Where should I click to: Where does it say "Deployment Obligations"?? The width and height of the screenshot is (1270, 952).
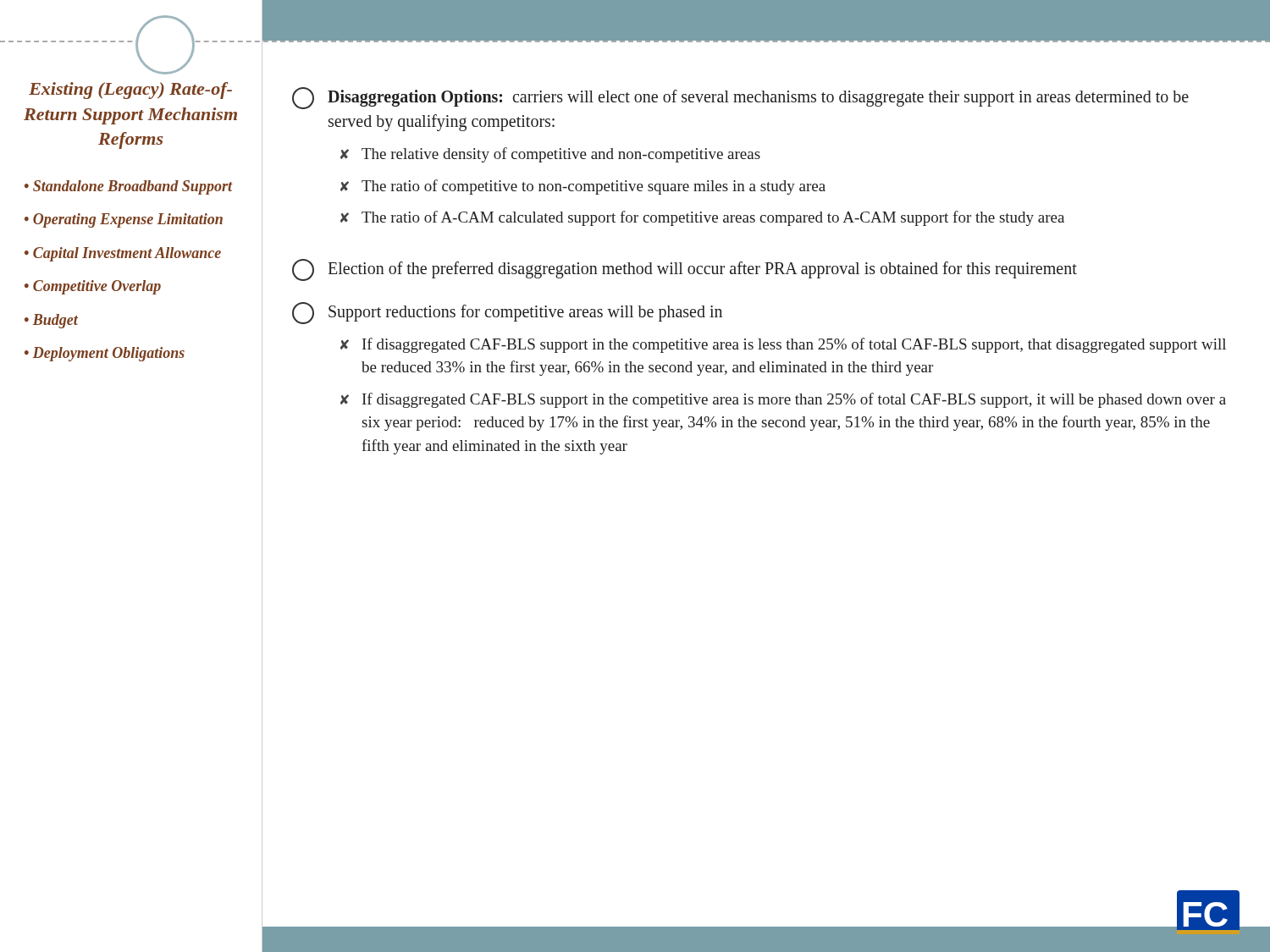pyautogui.click(x=109, y=353)
